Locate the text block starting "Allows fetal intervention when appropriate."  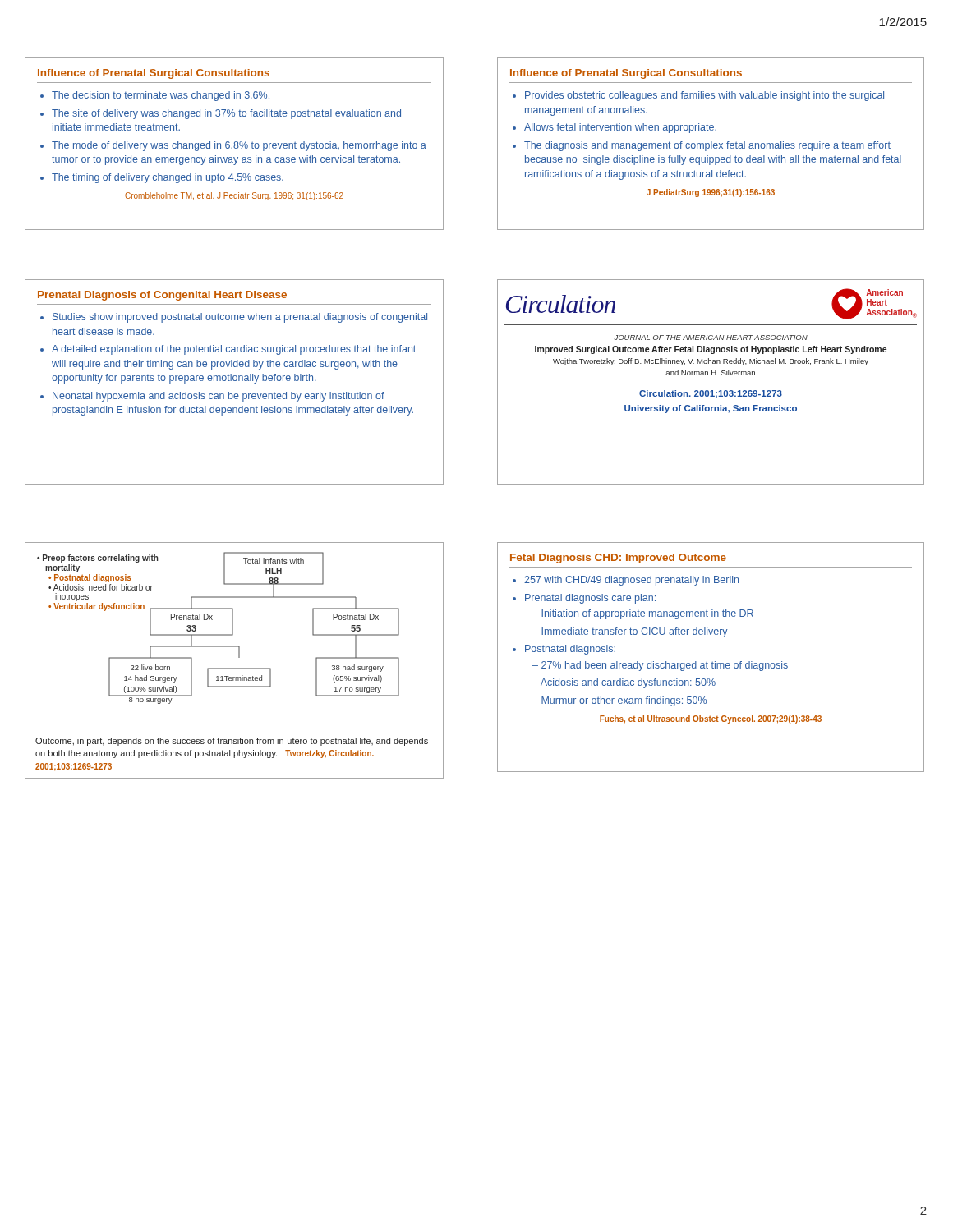(621, 127)
